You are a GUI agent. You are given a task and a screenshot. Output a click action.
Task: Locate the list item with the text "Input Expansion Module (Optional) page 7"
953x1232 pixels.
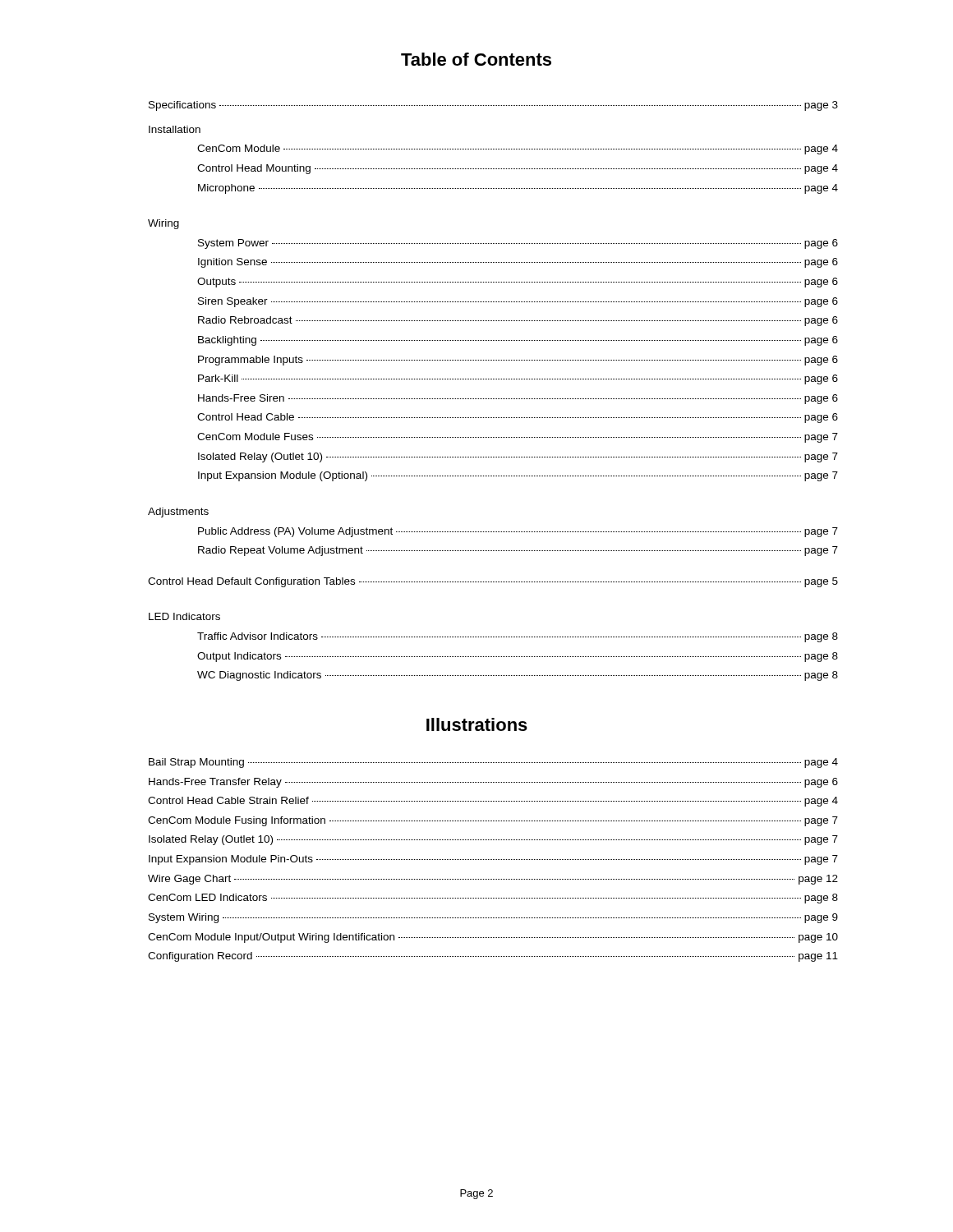518,476
